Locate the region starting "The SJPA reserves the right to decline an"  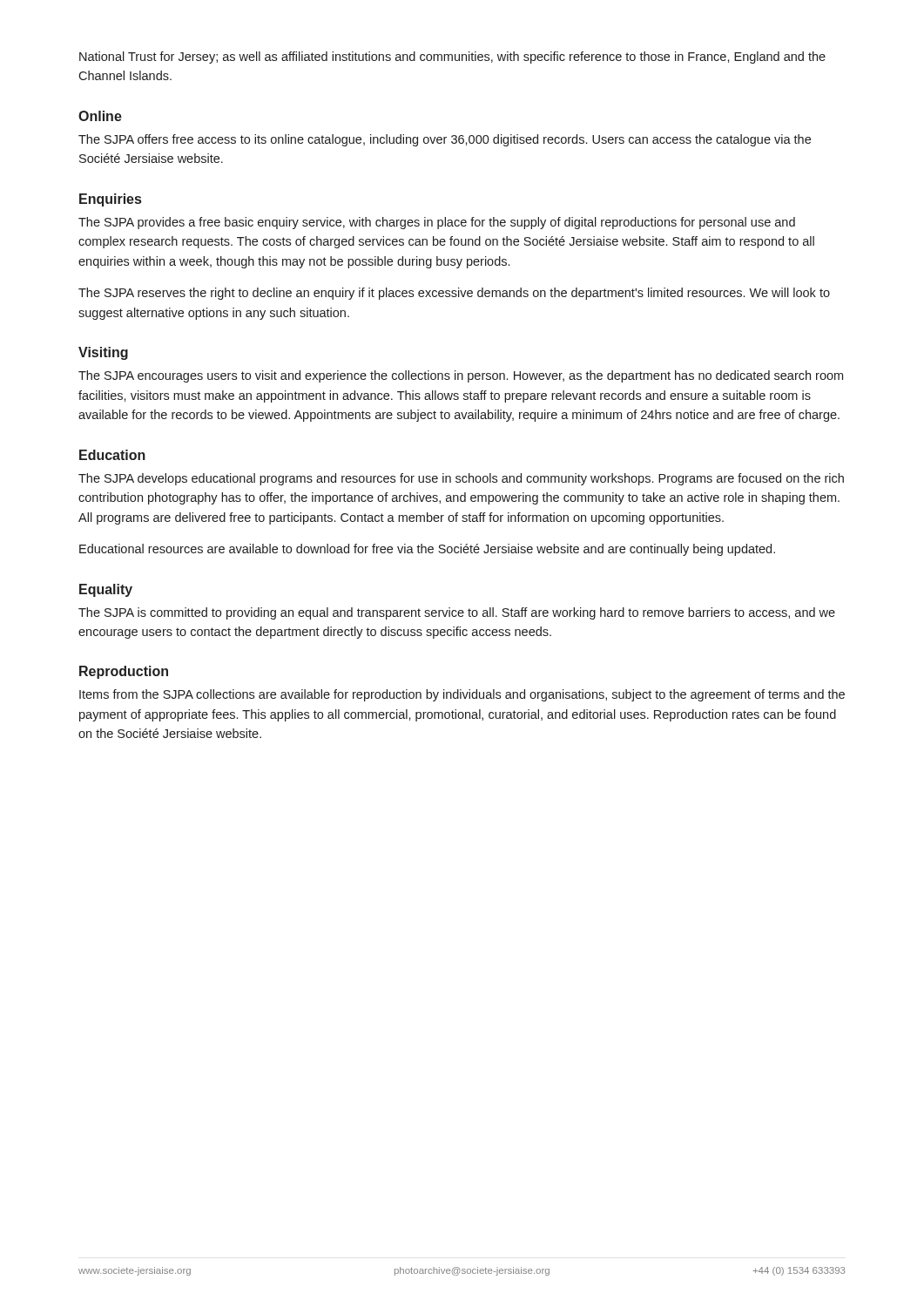(x=454, y=303)
